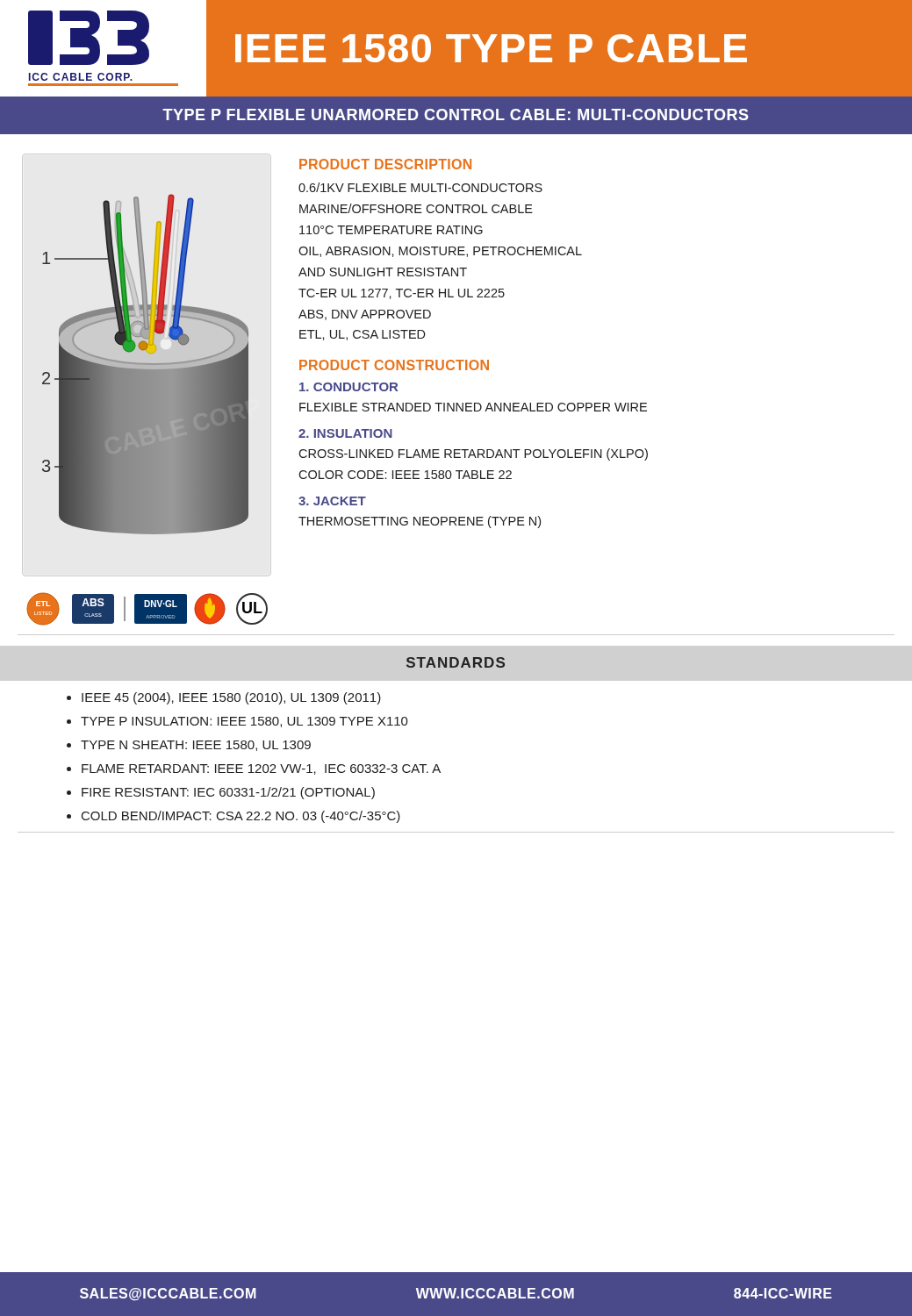Find the illustration

coord(147,365)
